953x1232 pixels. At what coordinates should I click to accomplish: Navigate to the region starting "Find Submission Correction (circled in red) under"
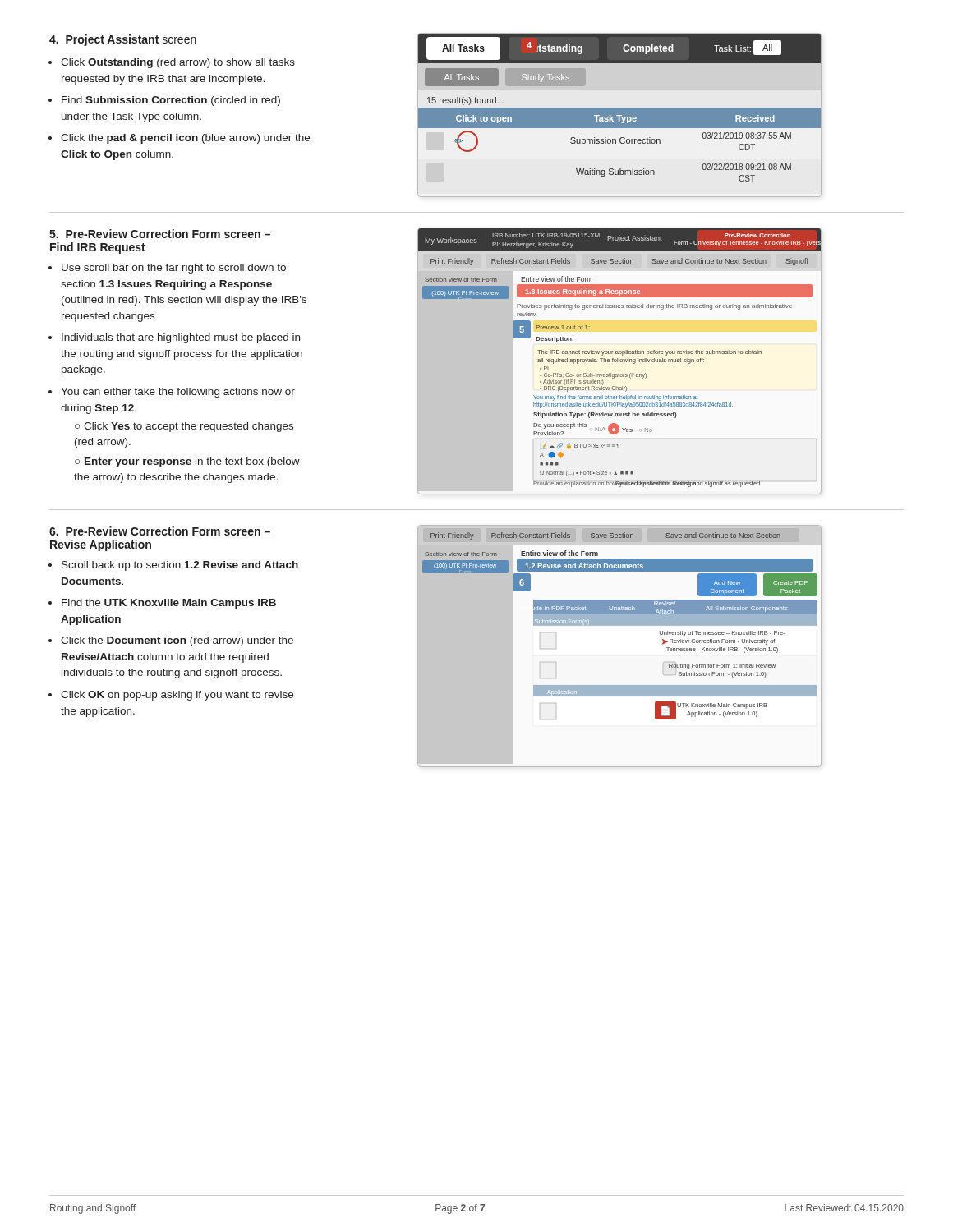(171, 108)
